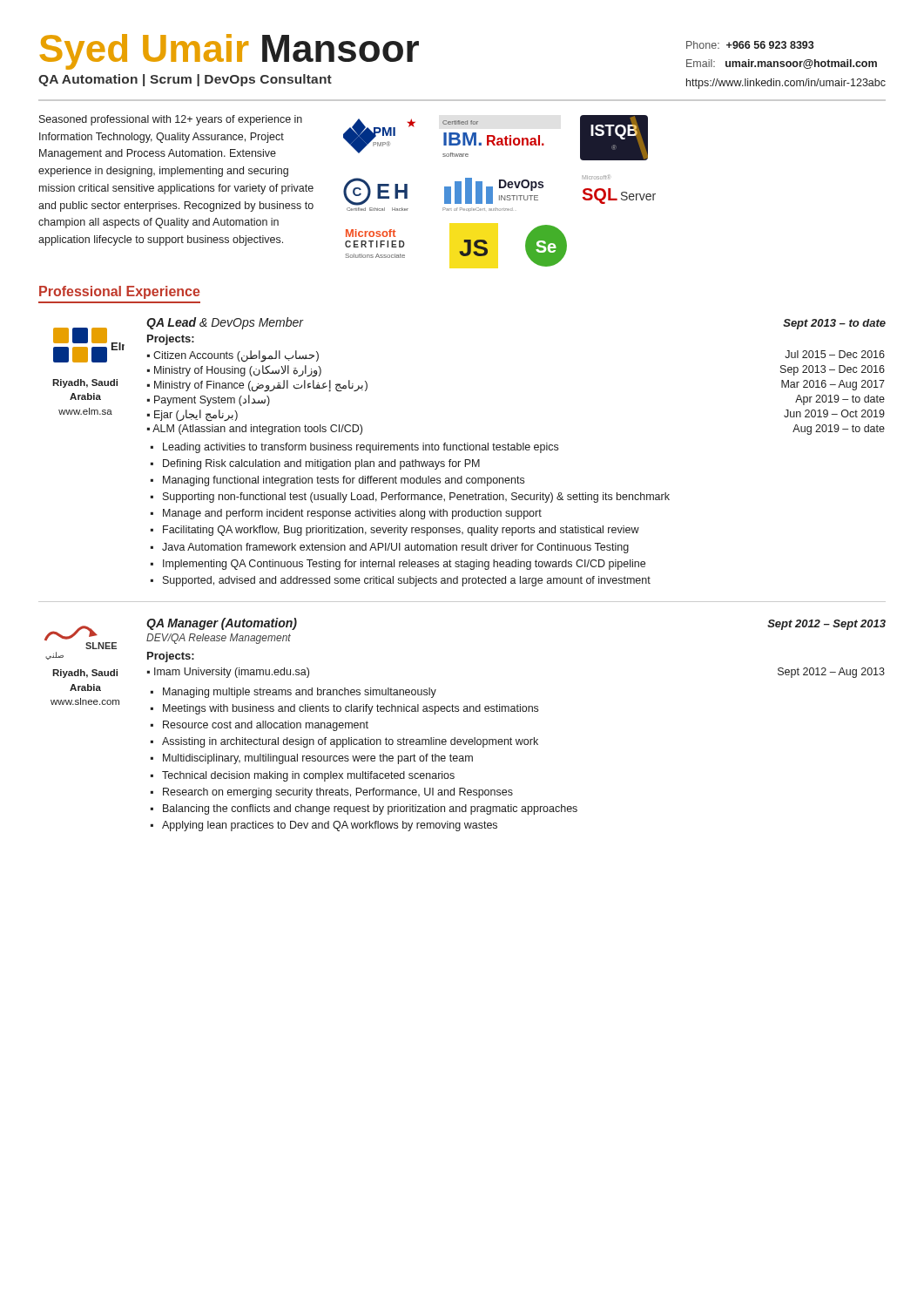The image size is (924, 1307).
Task: Select a section header
Action: click(119, 291)
